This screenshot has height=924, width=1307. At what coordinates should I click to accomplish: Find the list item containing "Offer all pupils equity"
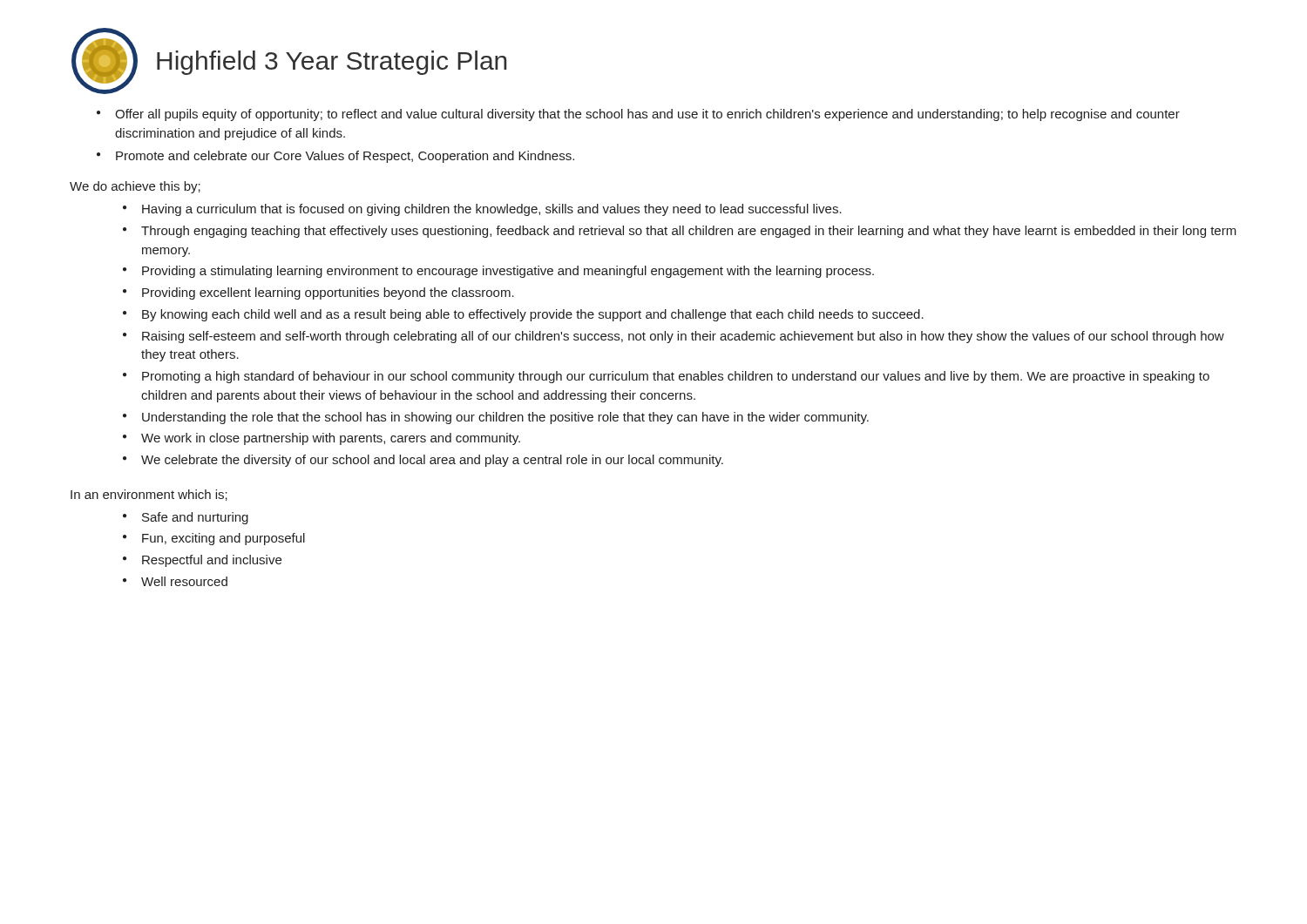[x=647, y=123]
